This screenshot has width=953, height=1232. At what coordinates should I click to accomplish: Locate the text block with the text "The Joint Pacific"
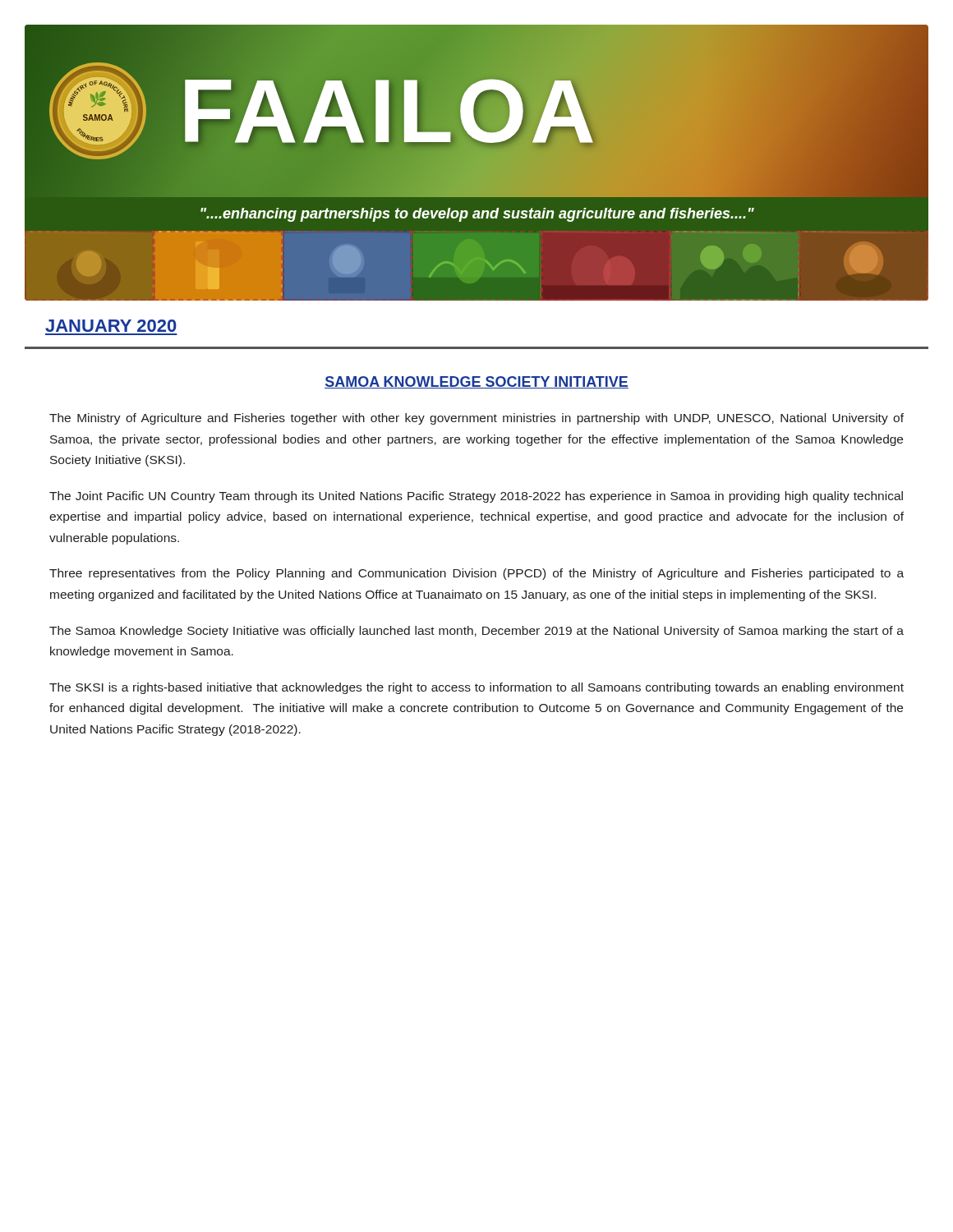[x=476, y=516]
